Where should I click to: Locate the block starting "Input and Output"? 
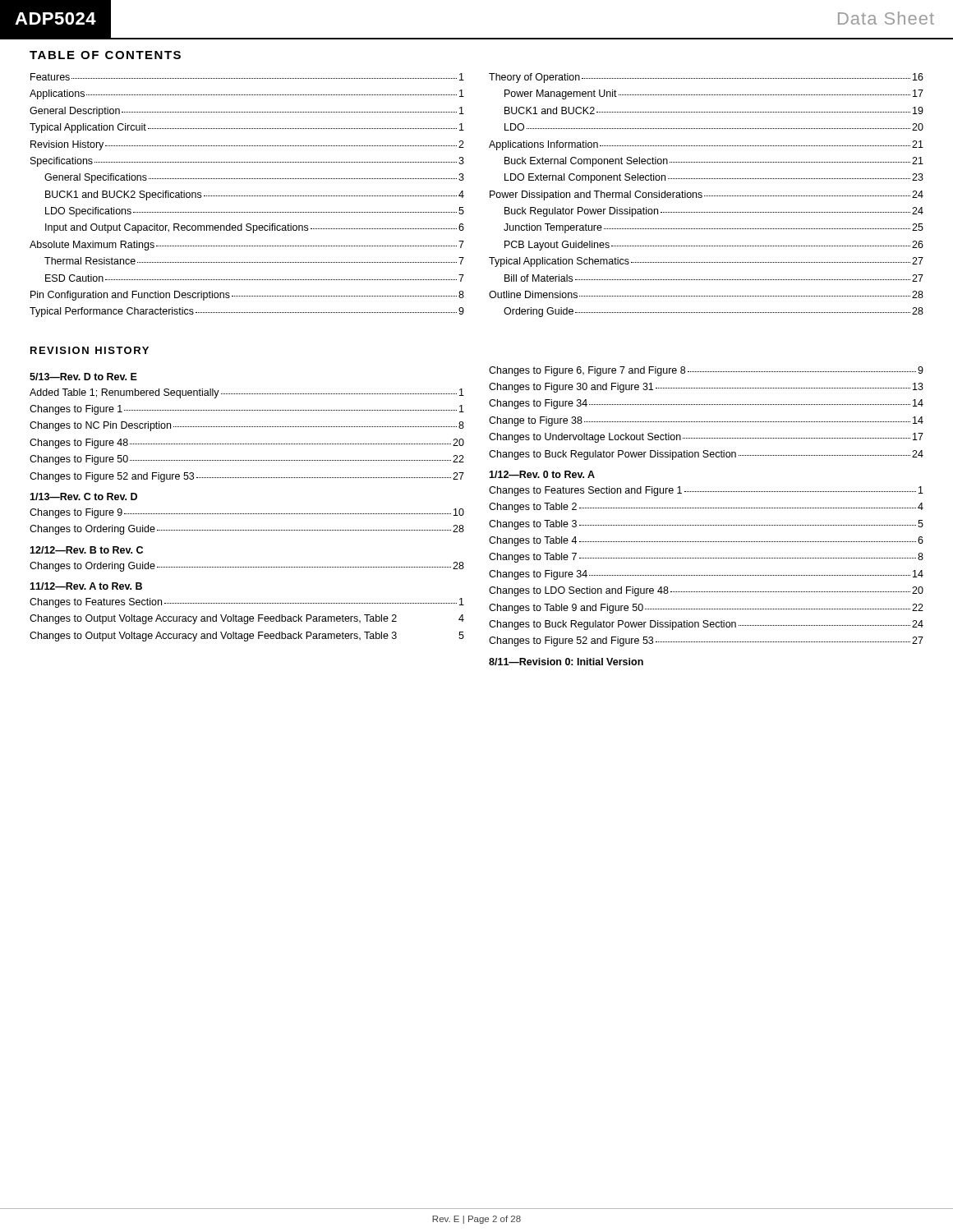pyautogui.click(x=254, y=228)
